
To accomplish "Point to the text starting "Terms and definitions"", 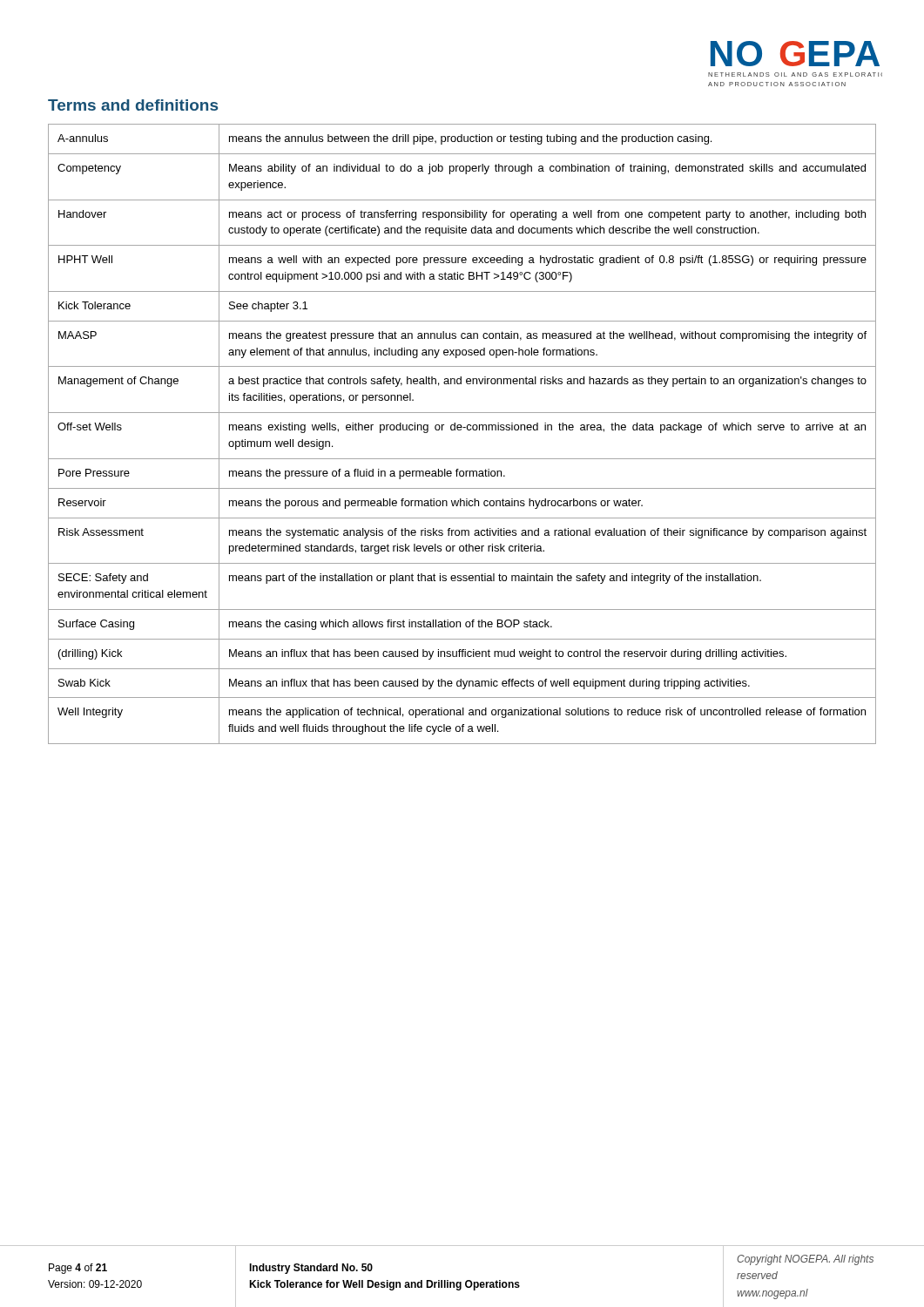I will tap(133, 105).
